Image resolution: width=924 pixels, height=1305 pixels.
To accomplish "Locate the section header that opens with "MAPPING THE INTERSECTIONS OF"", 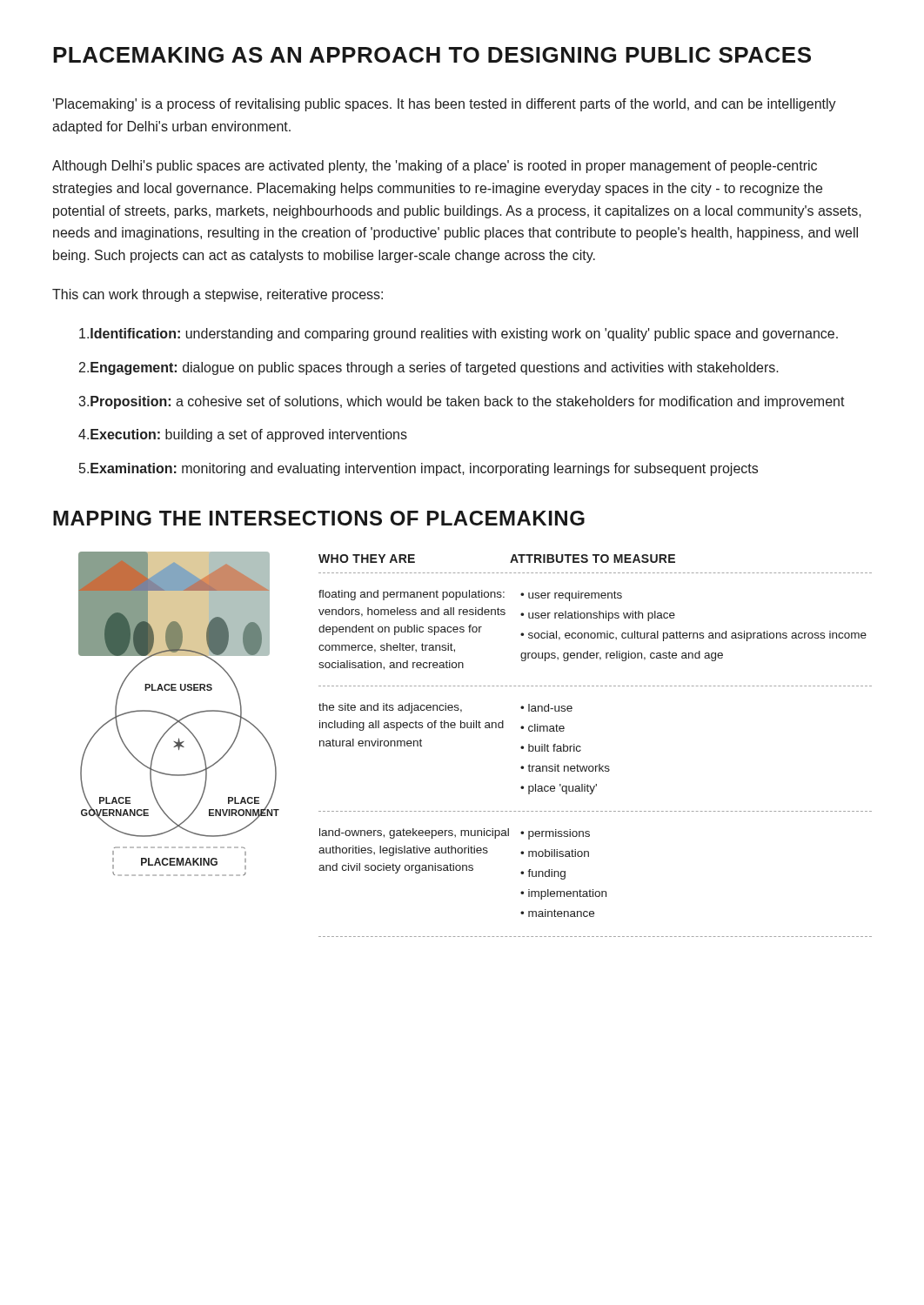I will (x=462, y=518).
